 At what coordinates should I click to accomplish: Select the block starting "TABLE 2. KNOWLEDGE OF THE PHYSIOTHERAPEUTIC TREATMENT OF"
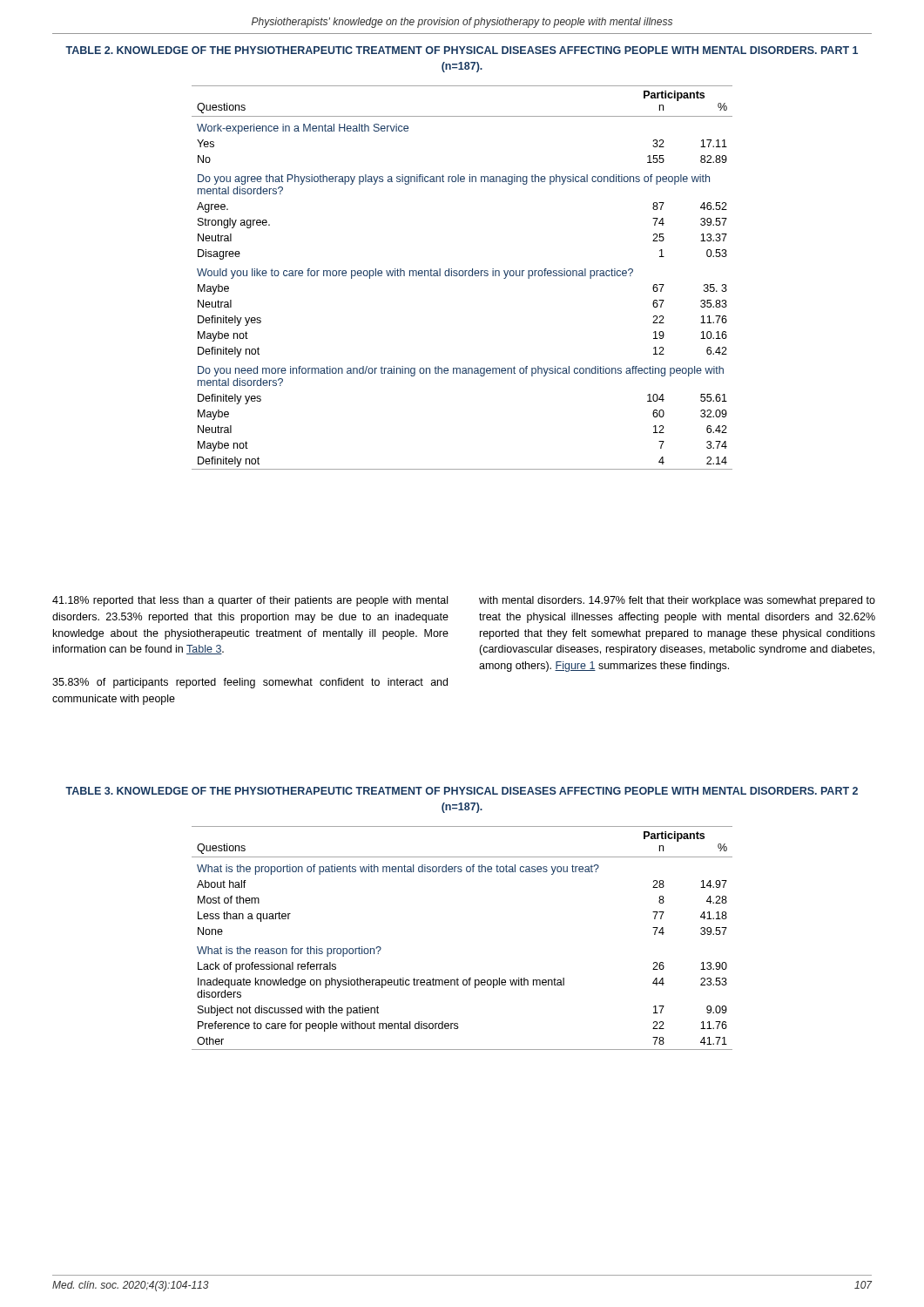[462, 58]
